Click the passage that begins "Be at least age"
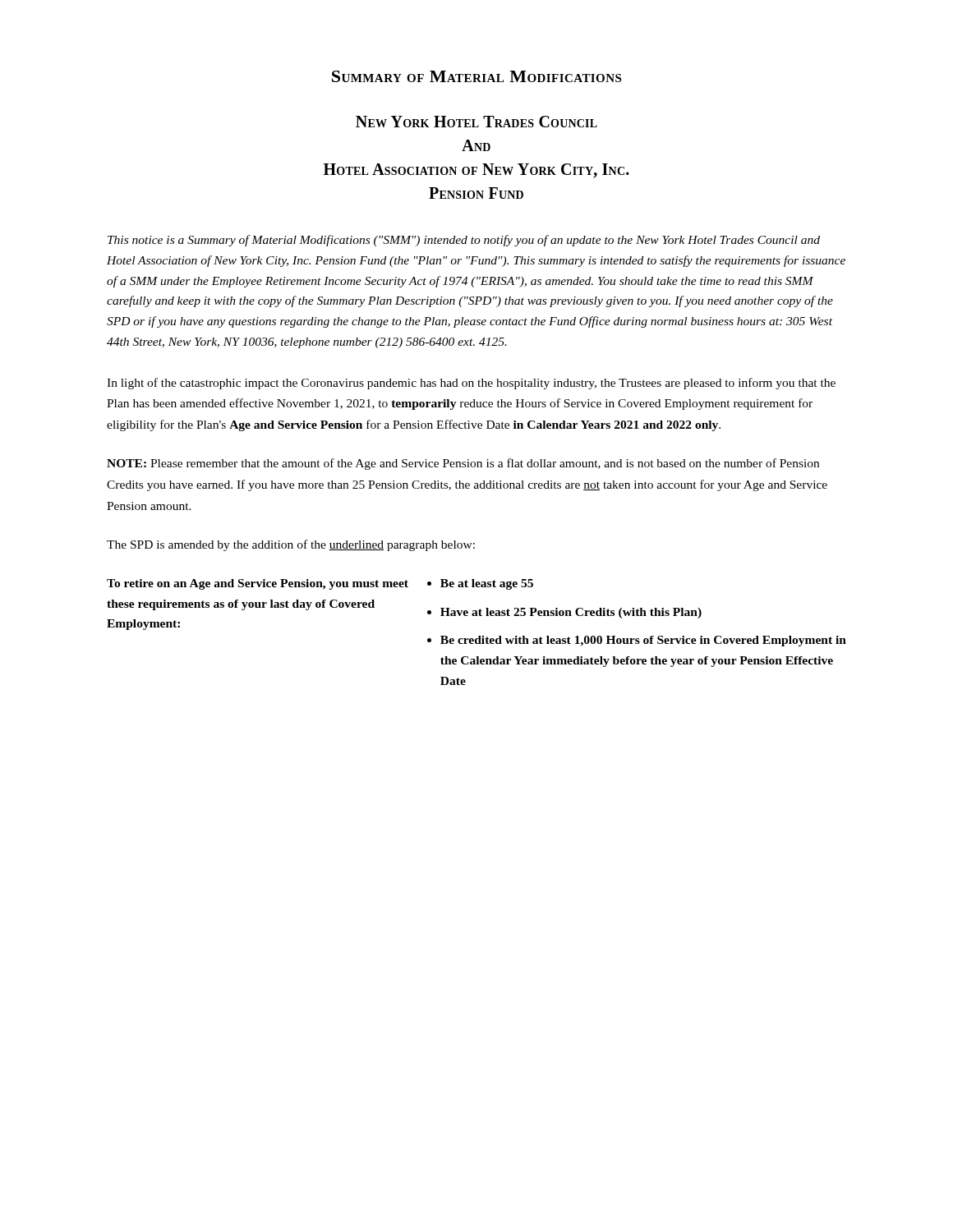953x1232 pixels. pyautogui.click(x=487, y=582)
